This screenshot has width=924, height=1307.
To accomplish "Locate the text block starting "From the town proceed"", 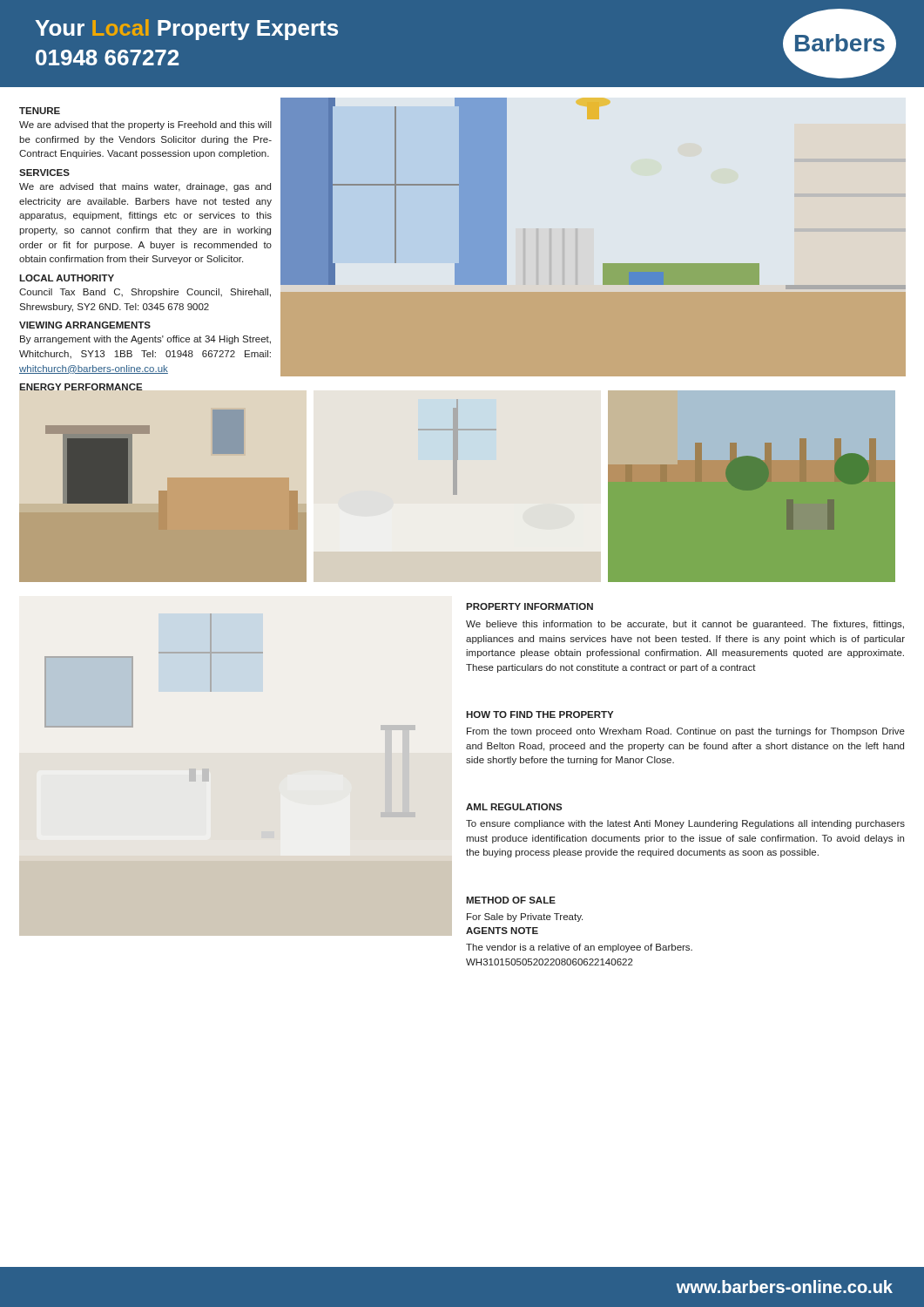I will coord(685,746).
